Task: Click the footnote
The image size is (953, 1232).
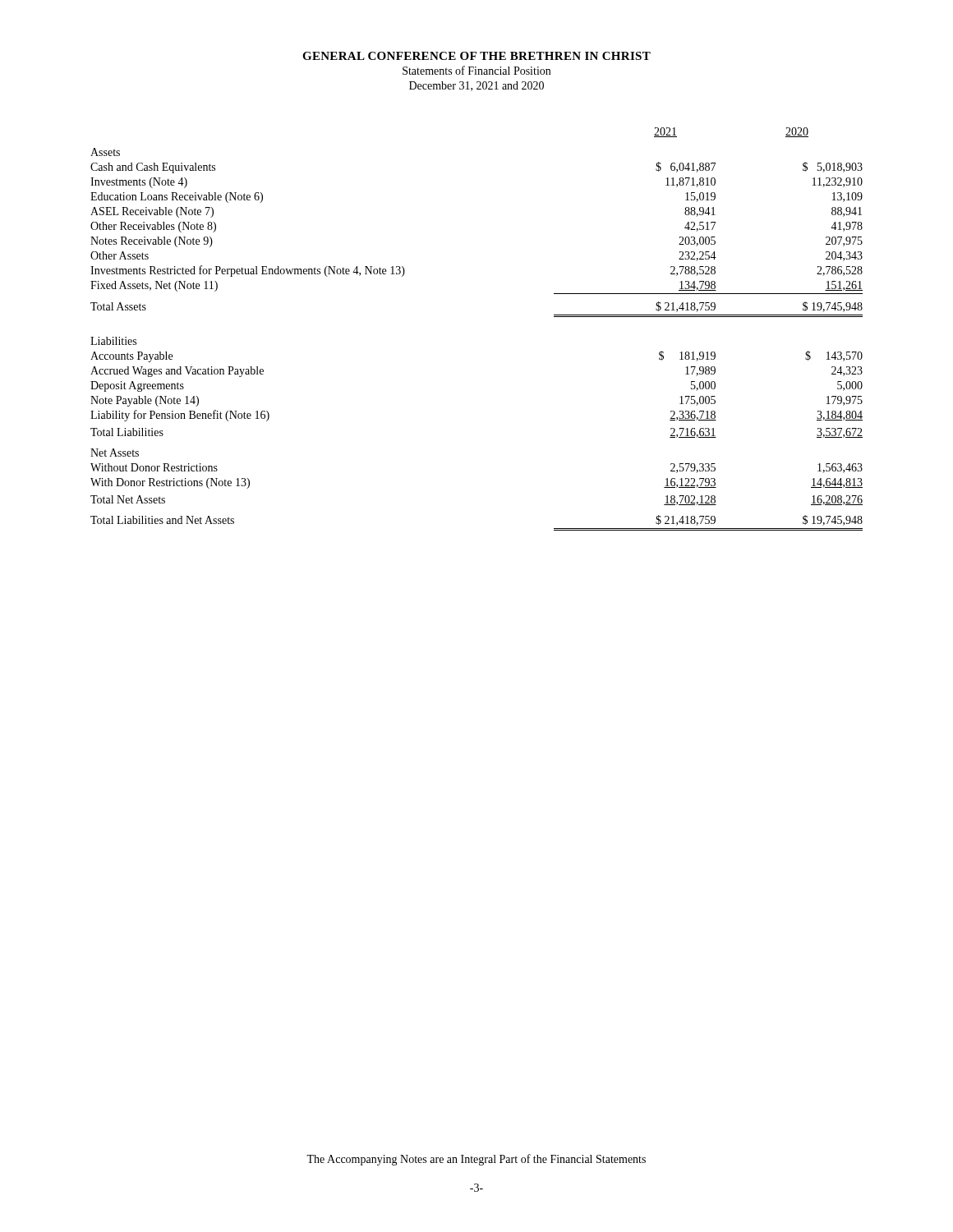Action: click(x=476, y=1159)
